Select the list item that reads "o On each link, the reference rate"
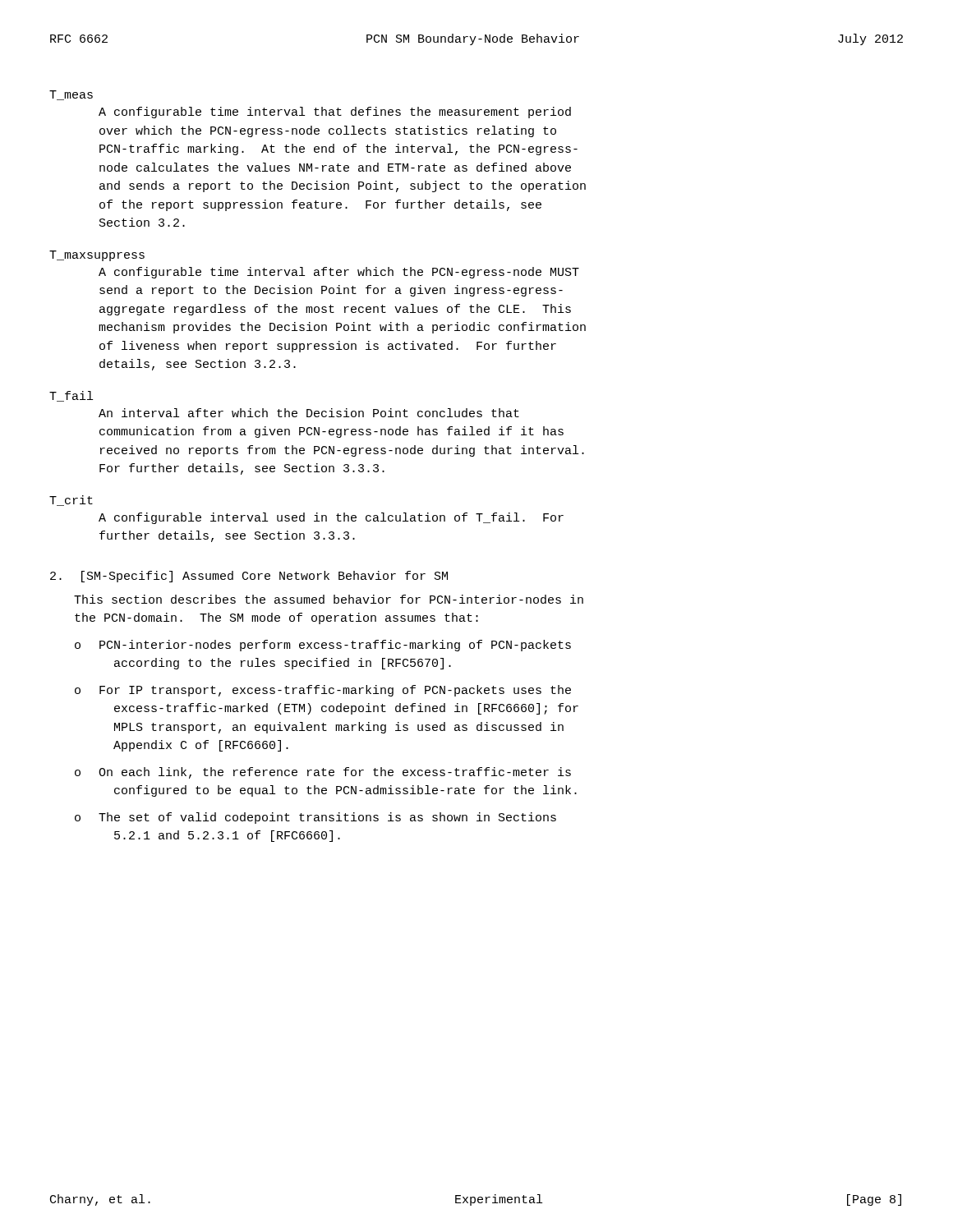Screen dimensions: 1232x953 489,783
